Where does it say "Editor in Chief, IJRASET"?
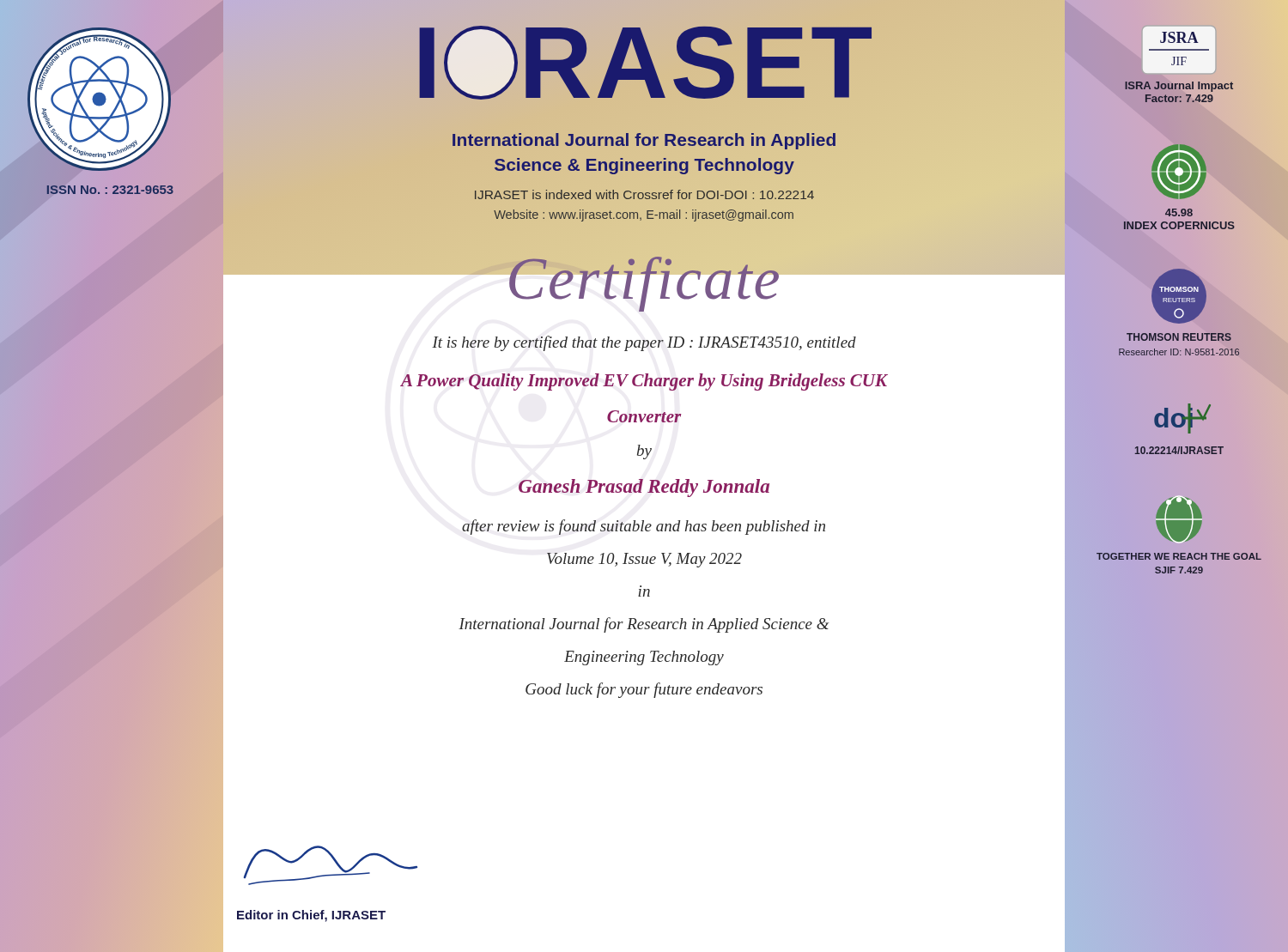Viewport: 1288px width, 952px height. click(x=311, y=915)
